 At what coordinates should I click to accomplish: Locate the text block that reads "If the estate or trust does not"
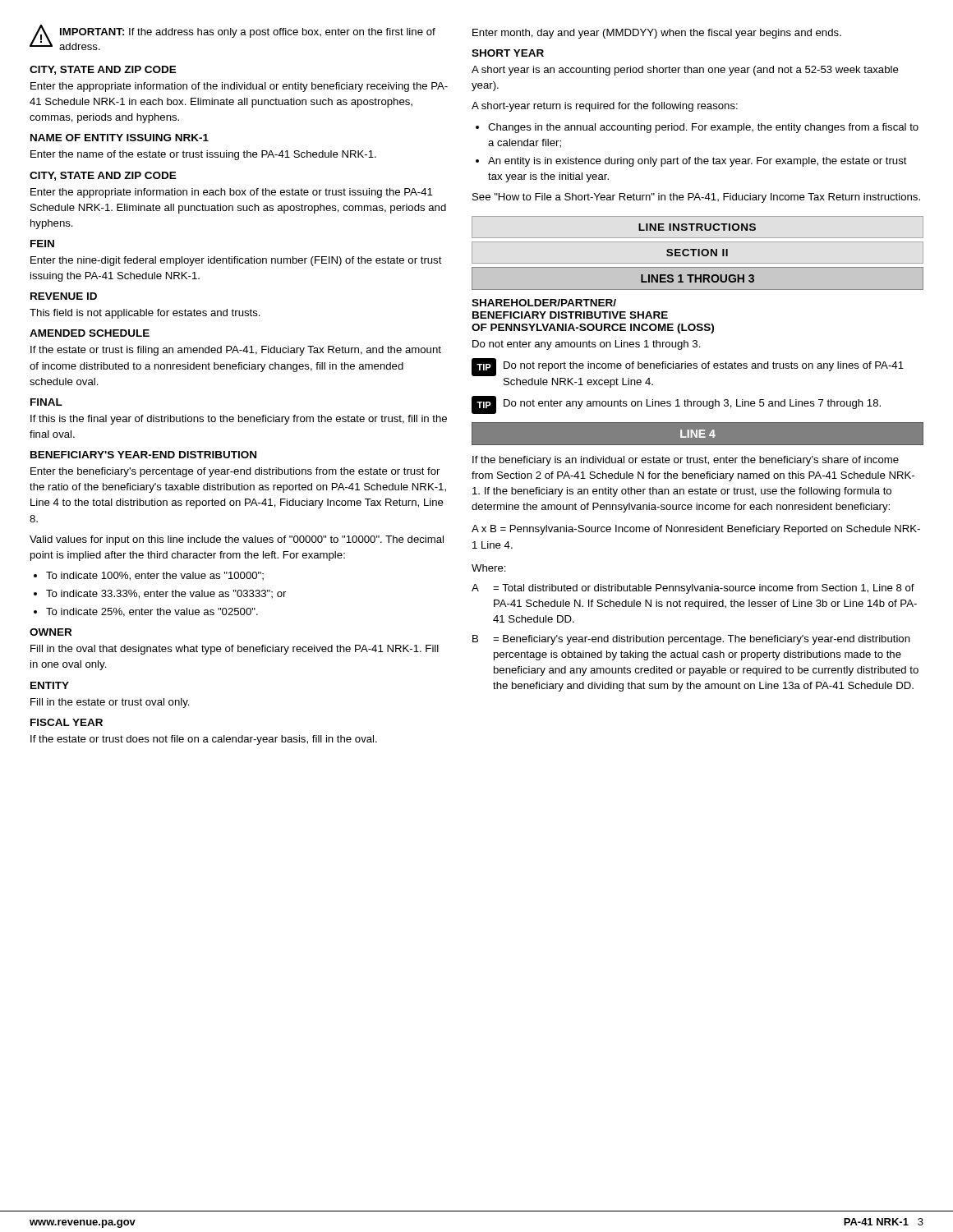pos(204,739)
